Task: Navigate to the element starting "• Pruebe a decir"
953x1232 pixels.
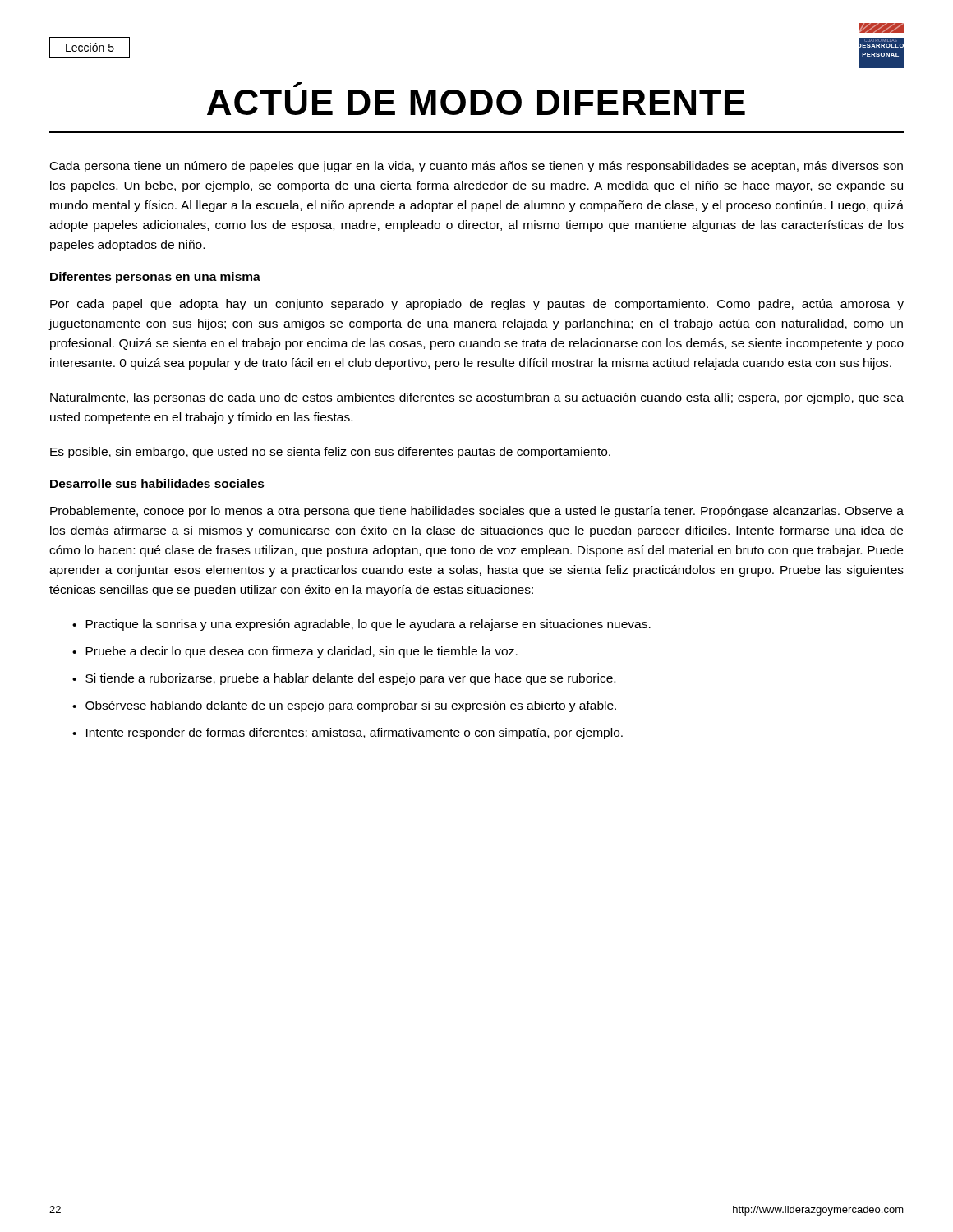Action: click(x=295, y=652)
